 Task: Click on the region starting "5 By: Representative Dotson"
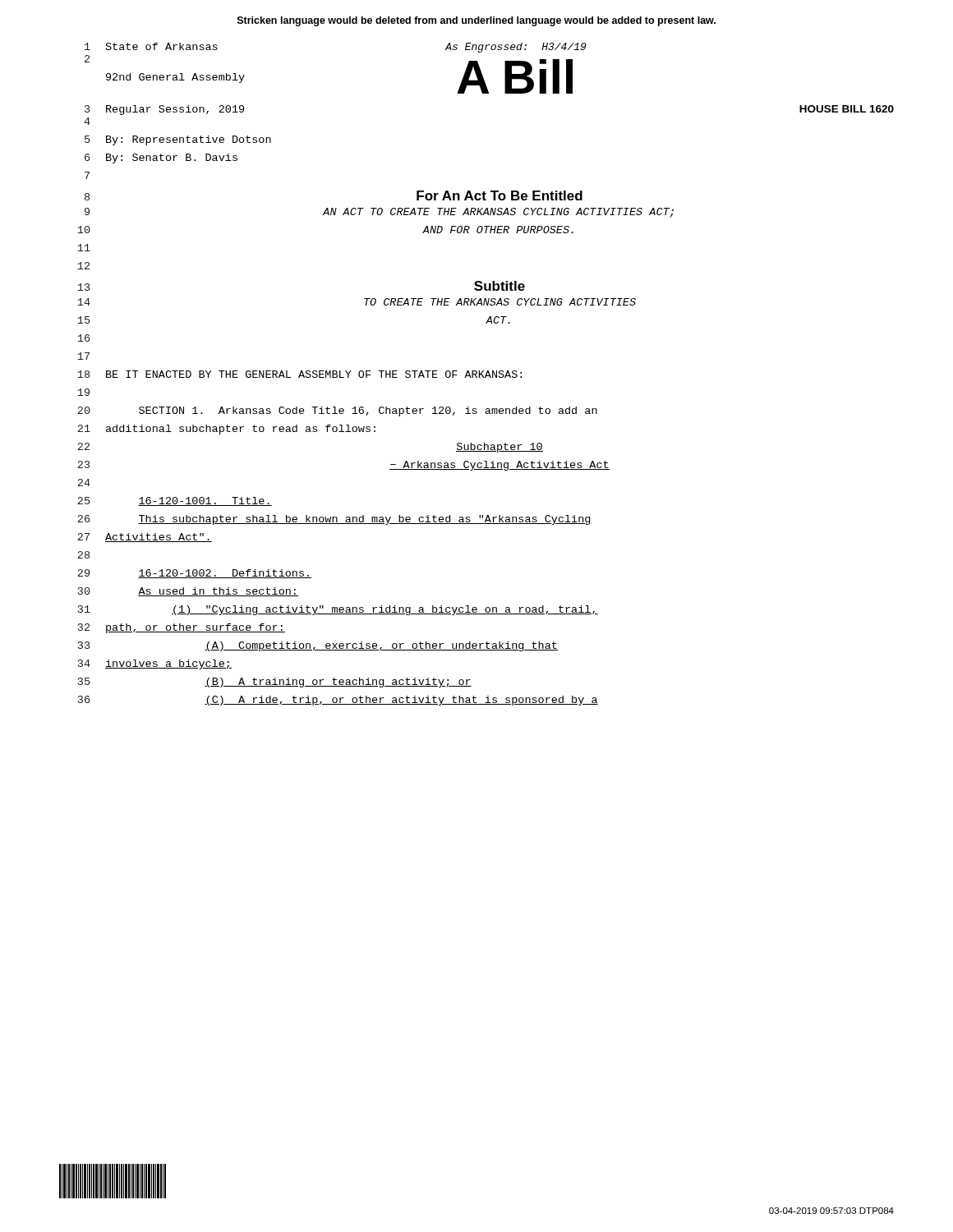178,140
